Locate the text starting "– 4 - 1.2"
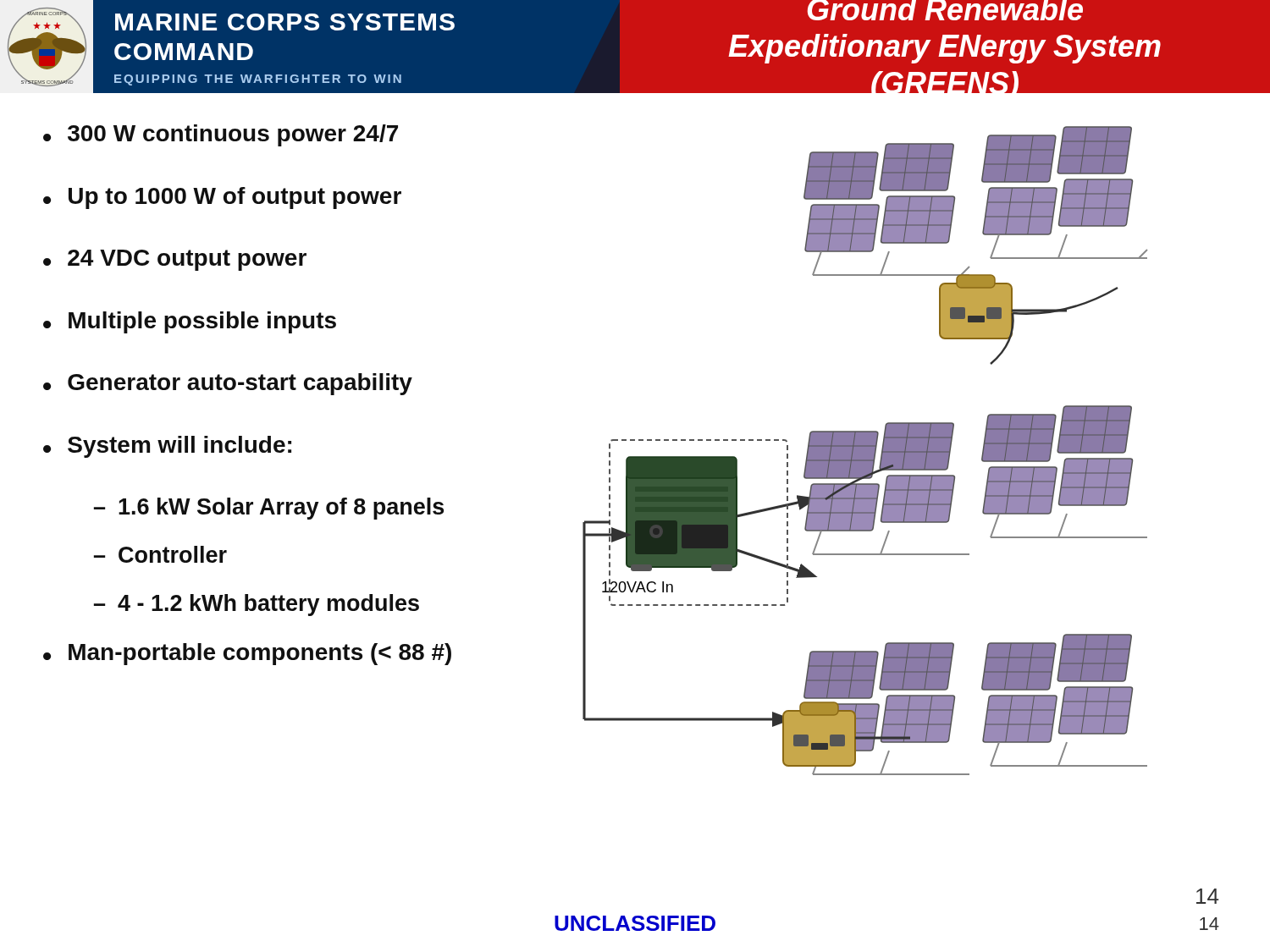 (257, 604)
